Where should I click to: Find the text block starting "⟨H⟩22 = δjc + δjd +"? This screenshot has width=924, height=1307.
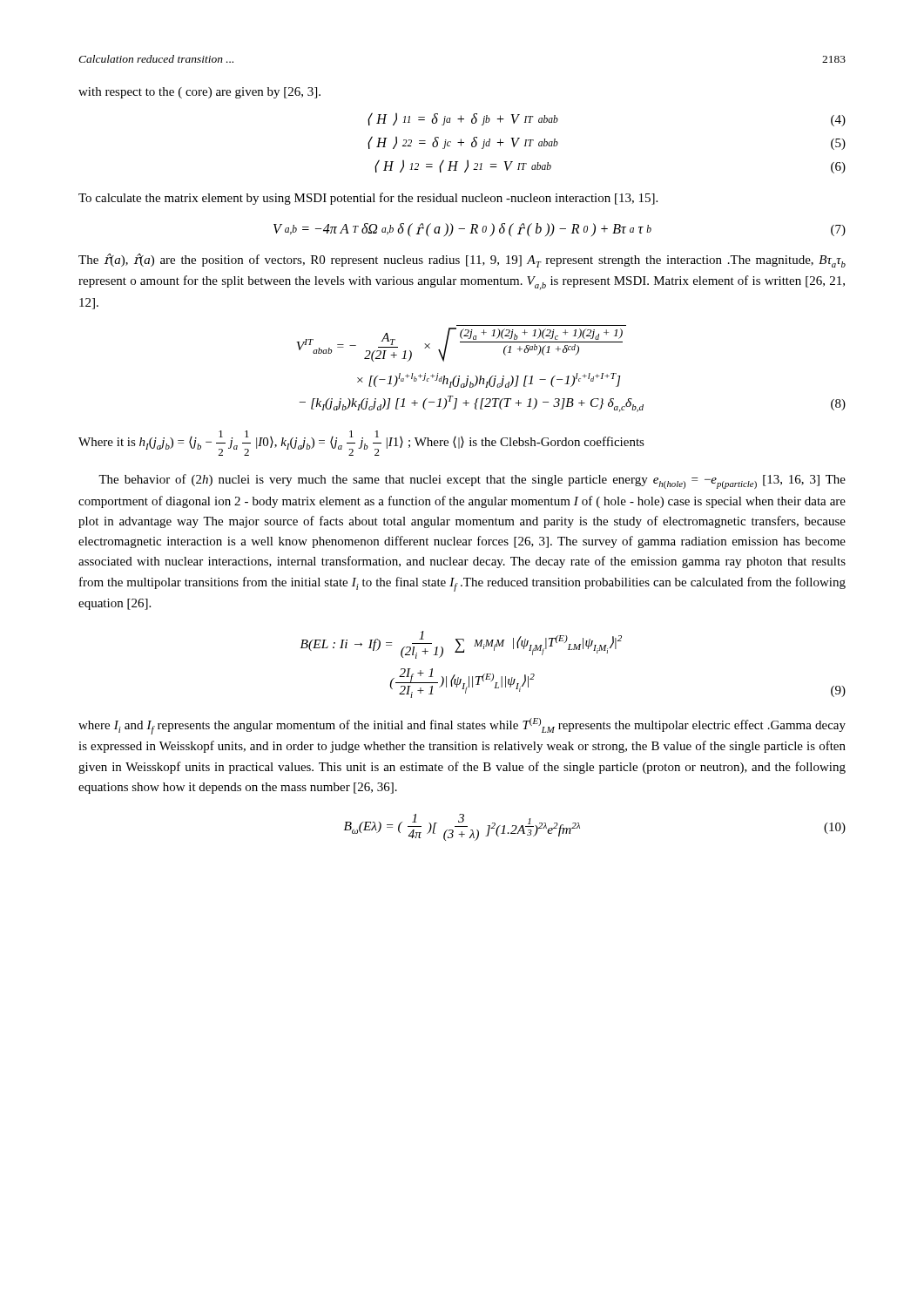[x=460, y=142]
